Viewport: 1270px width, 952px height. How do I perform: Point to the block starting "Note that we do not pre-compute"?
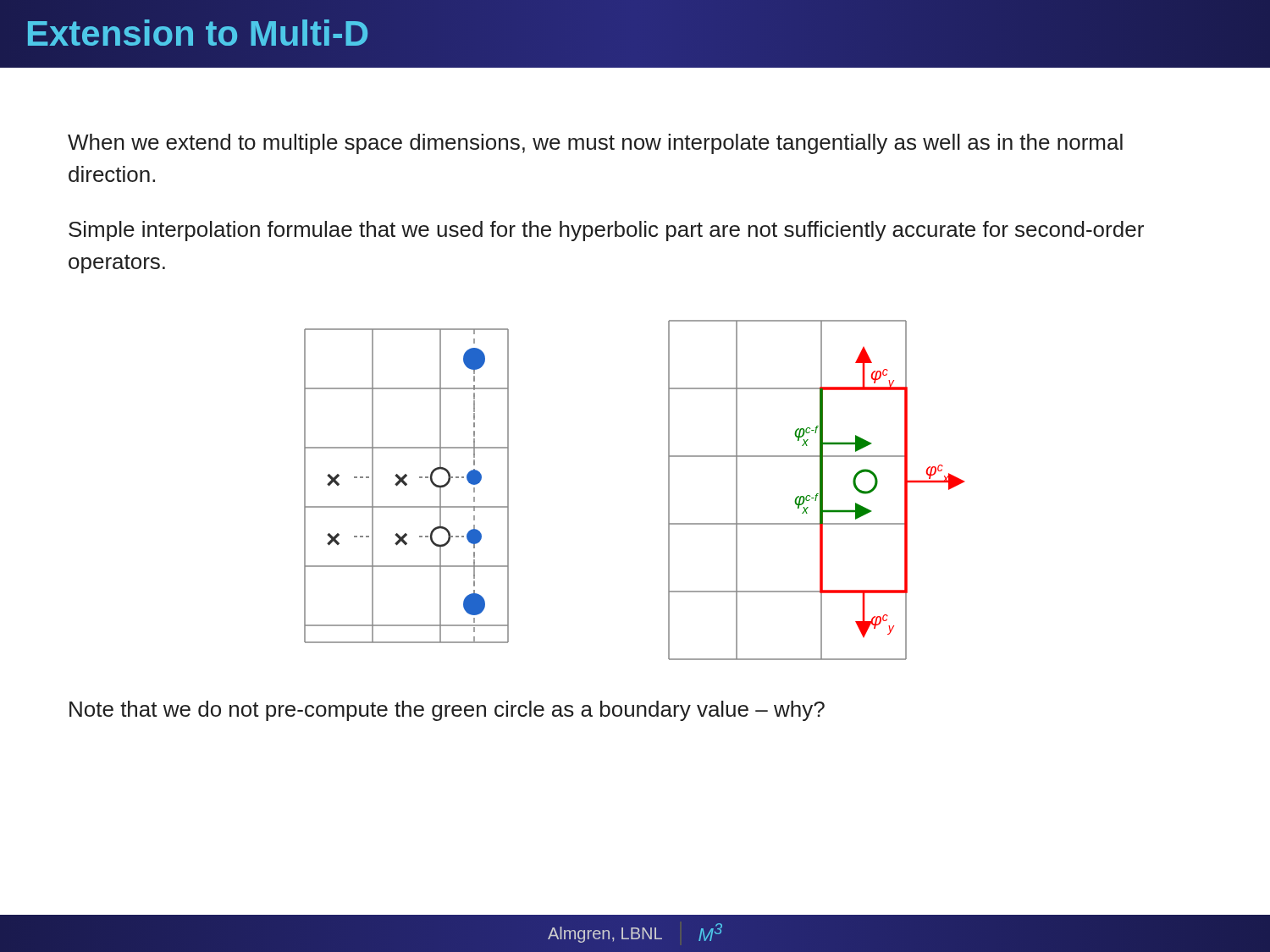point(446,709)
